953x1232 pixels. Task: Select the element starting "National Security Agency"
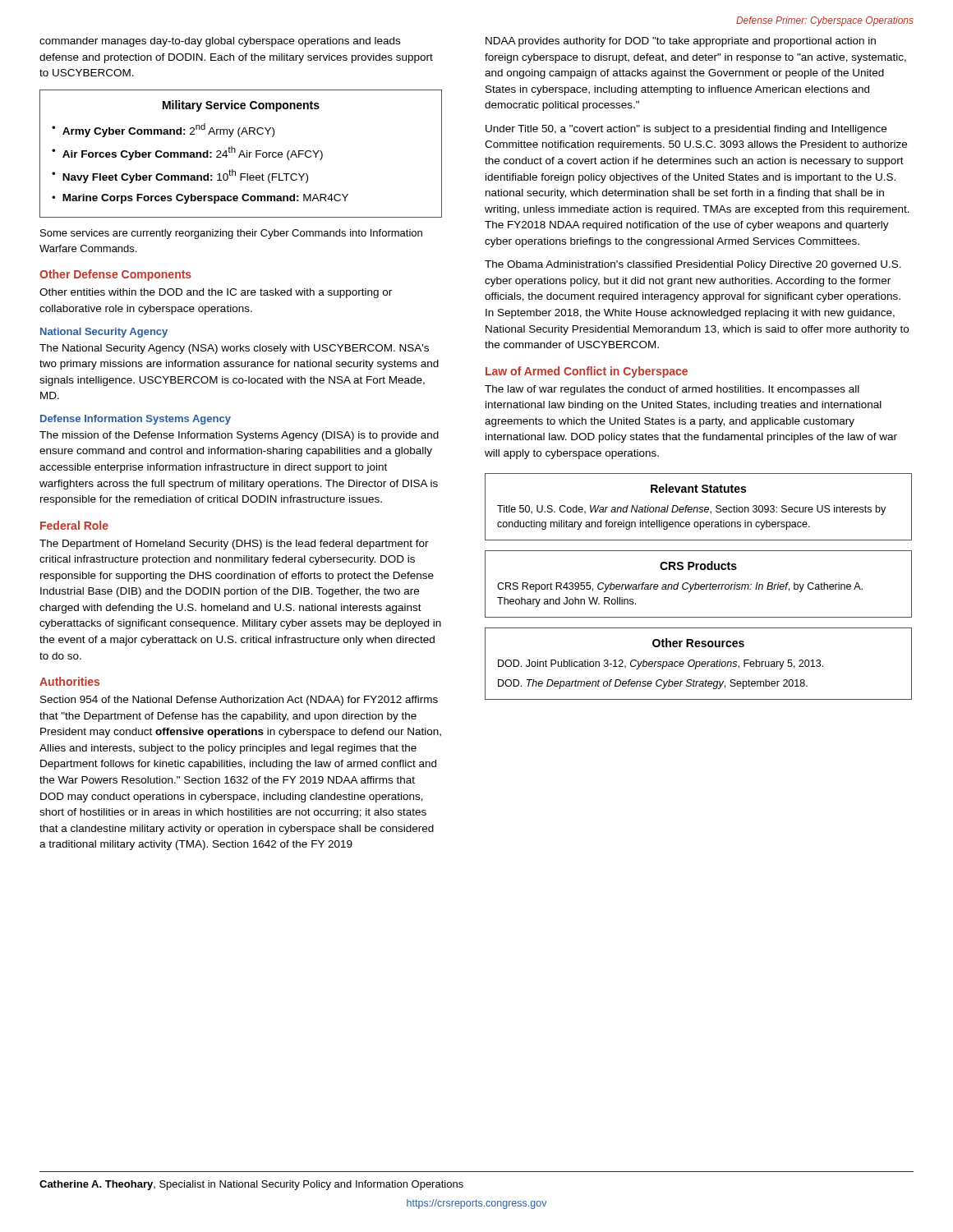click(x=104, y=333)
